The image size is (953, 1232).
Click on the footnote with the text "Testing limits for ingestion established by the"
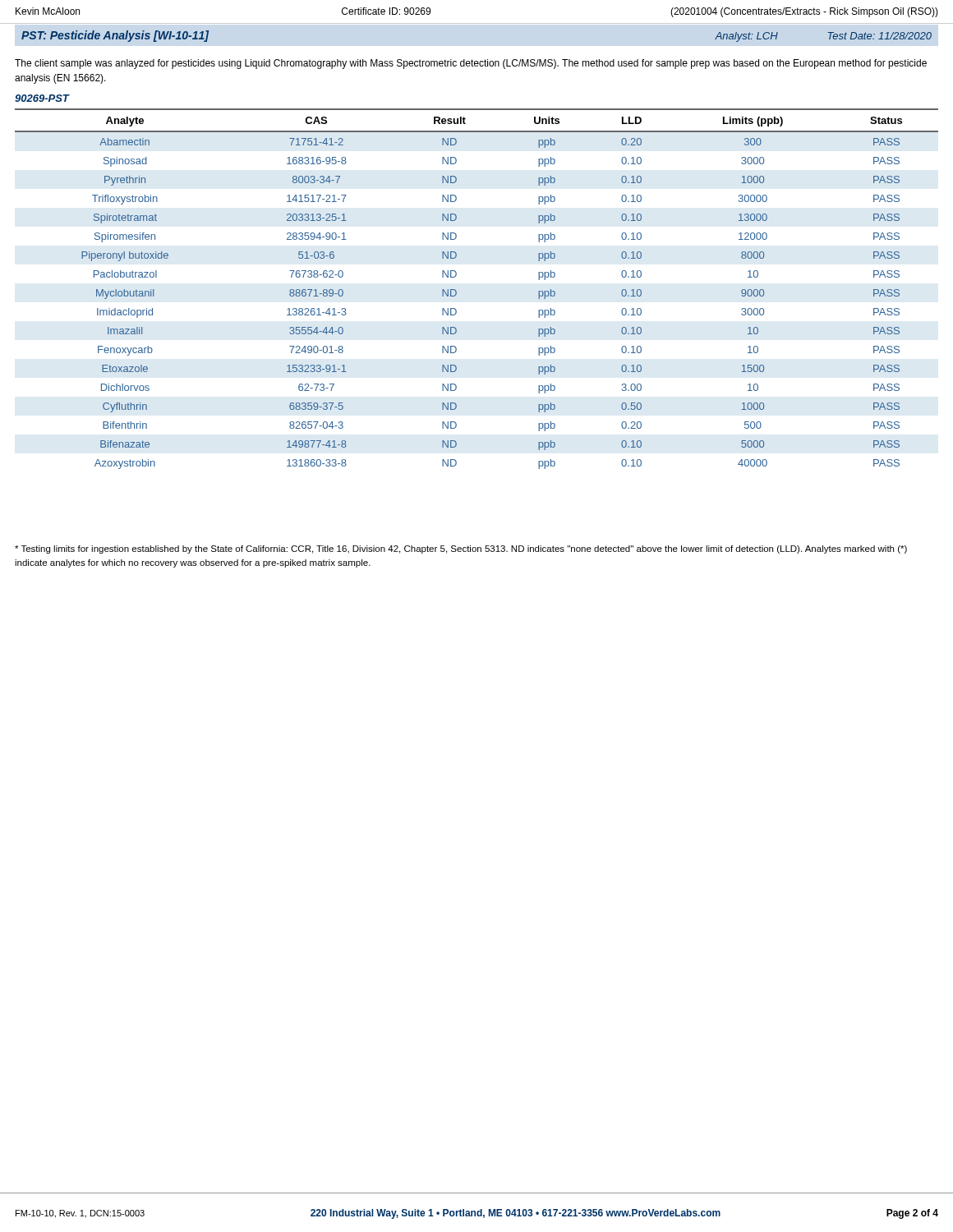coord(461,556)
